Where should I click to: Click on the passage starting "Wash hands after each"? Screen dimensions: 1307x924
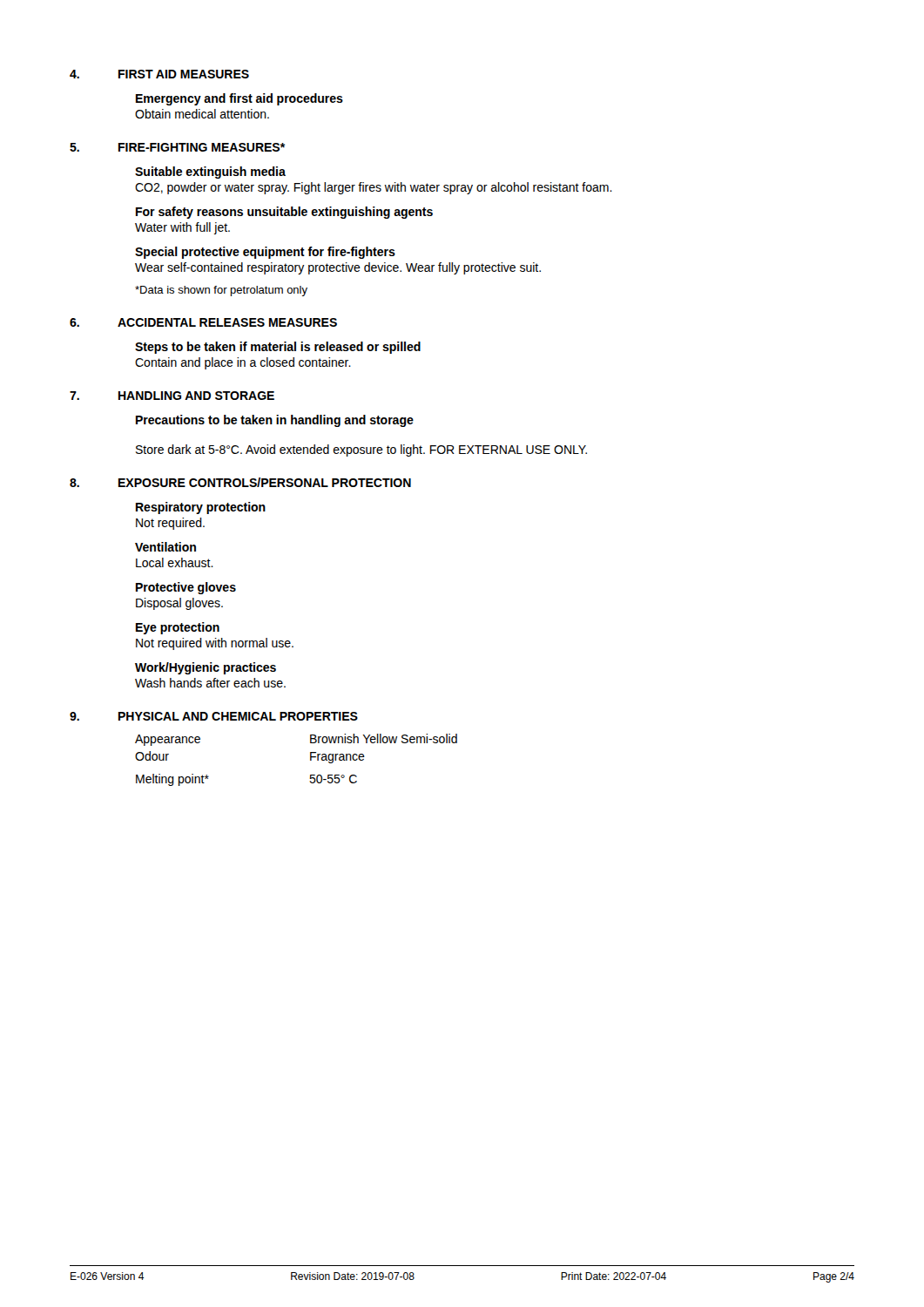click(x=211, y=683)
